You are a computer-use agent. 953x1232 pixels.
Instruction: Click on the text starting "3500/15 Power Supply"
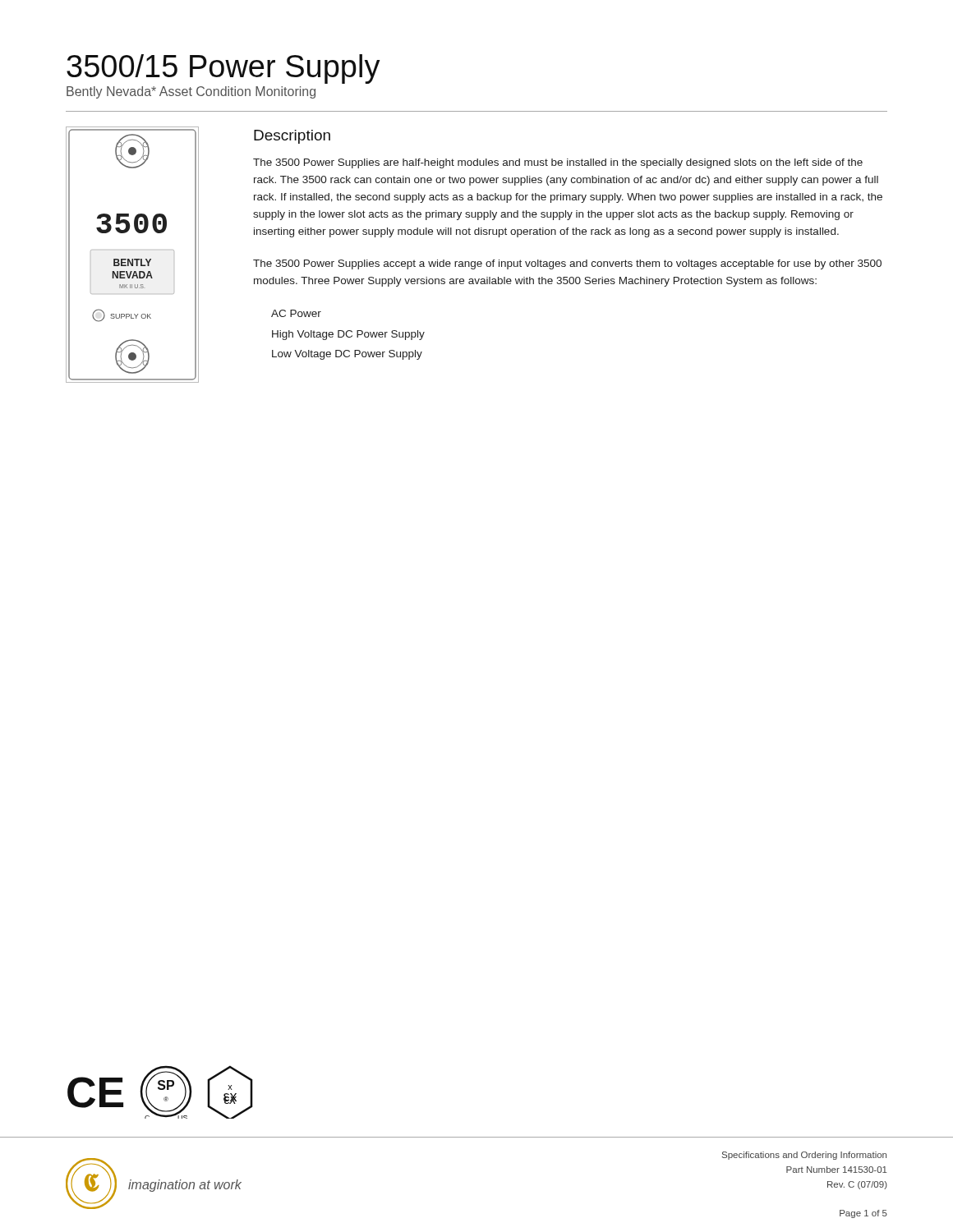(x=223, y=67)
